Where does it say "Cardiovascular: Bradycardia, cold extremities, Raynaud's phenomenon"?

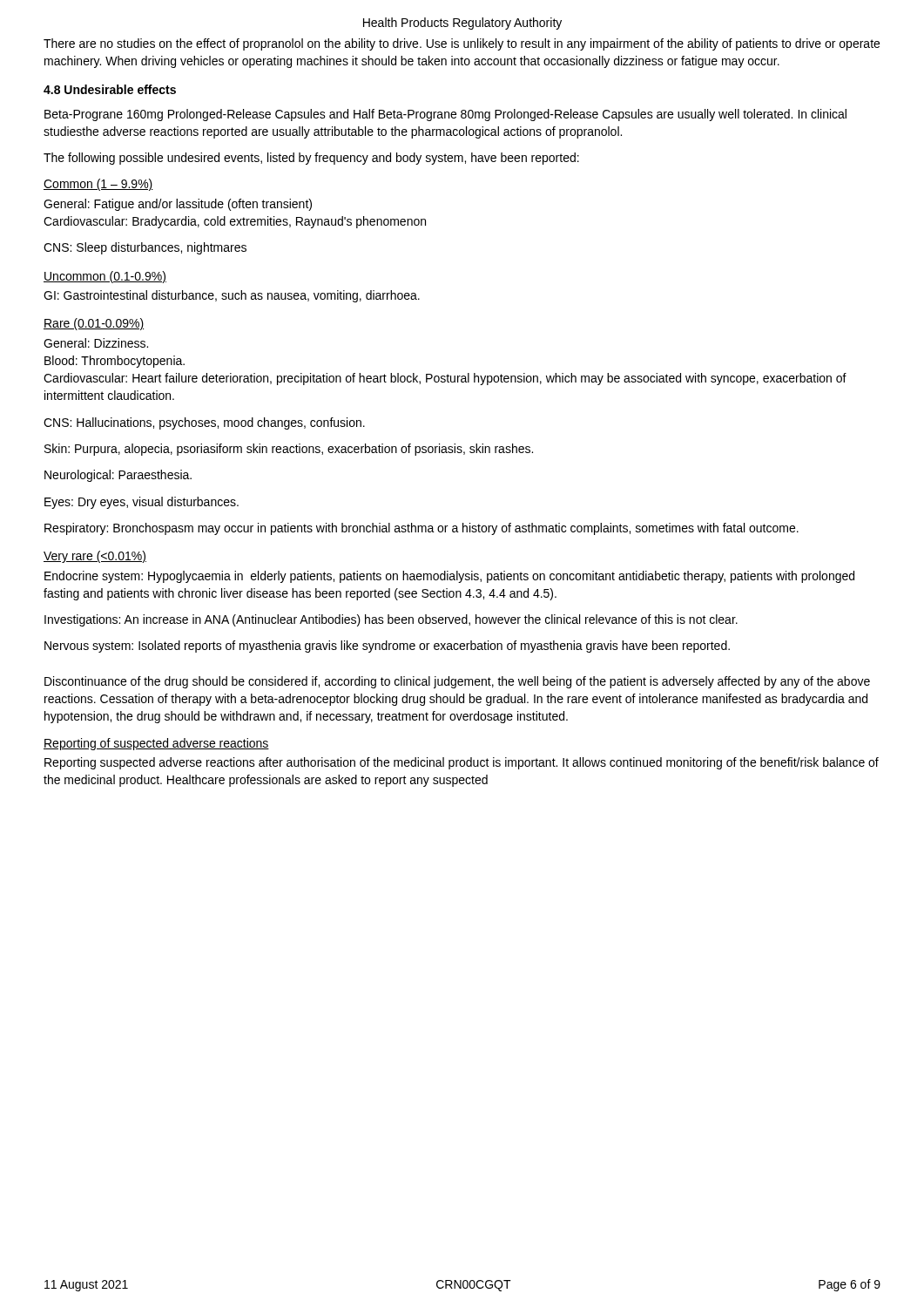click(235, 221)
